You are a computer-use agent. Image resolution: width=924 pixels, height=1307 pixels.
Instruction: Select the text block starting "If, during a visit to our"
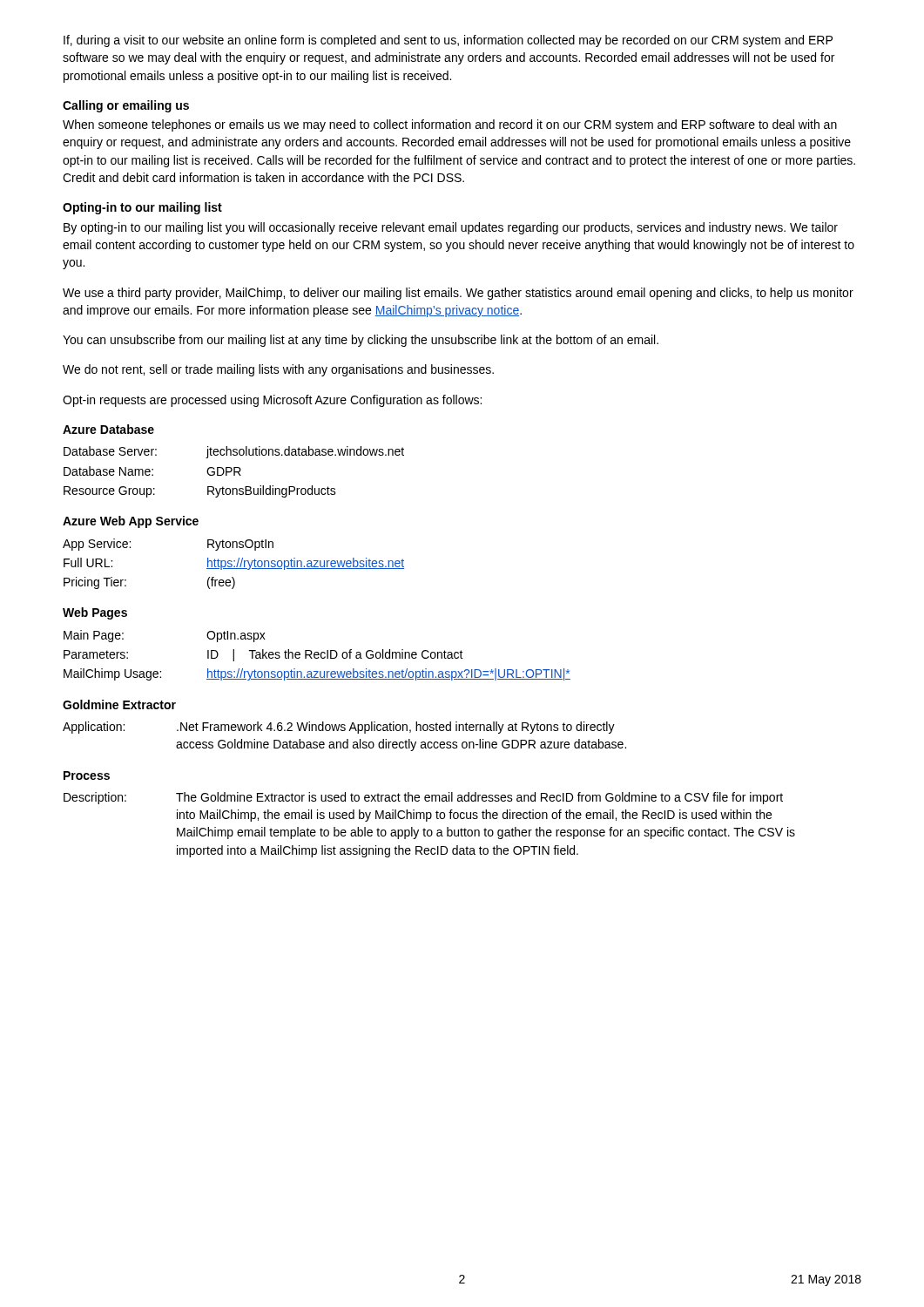pyautogui.click(x=462, y=58)
